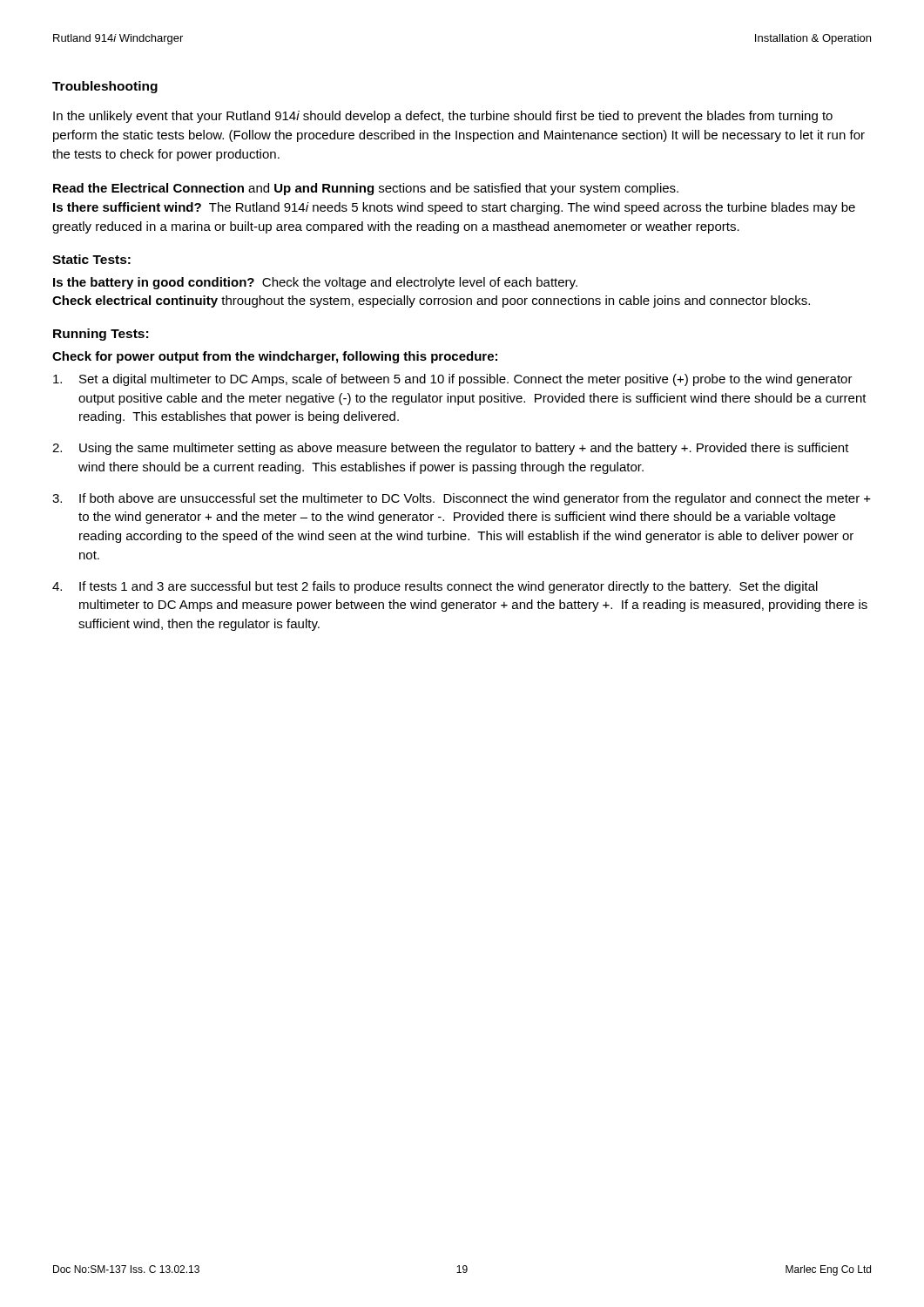Find the block on this page that starts "2. Using the same multimeter setting as above"

(462, 457)
